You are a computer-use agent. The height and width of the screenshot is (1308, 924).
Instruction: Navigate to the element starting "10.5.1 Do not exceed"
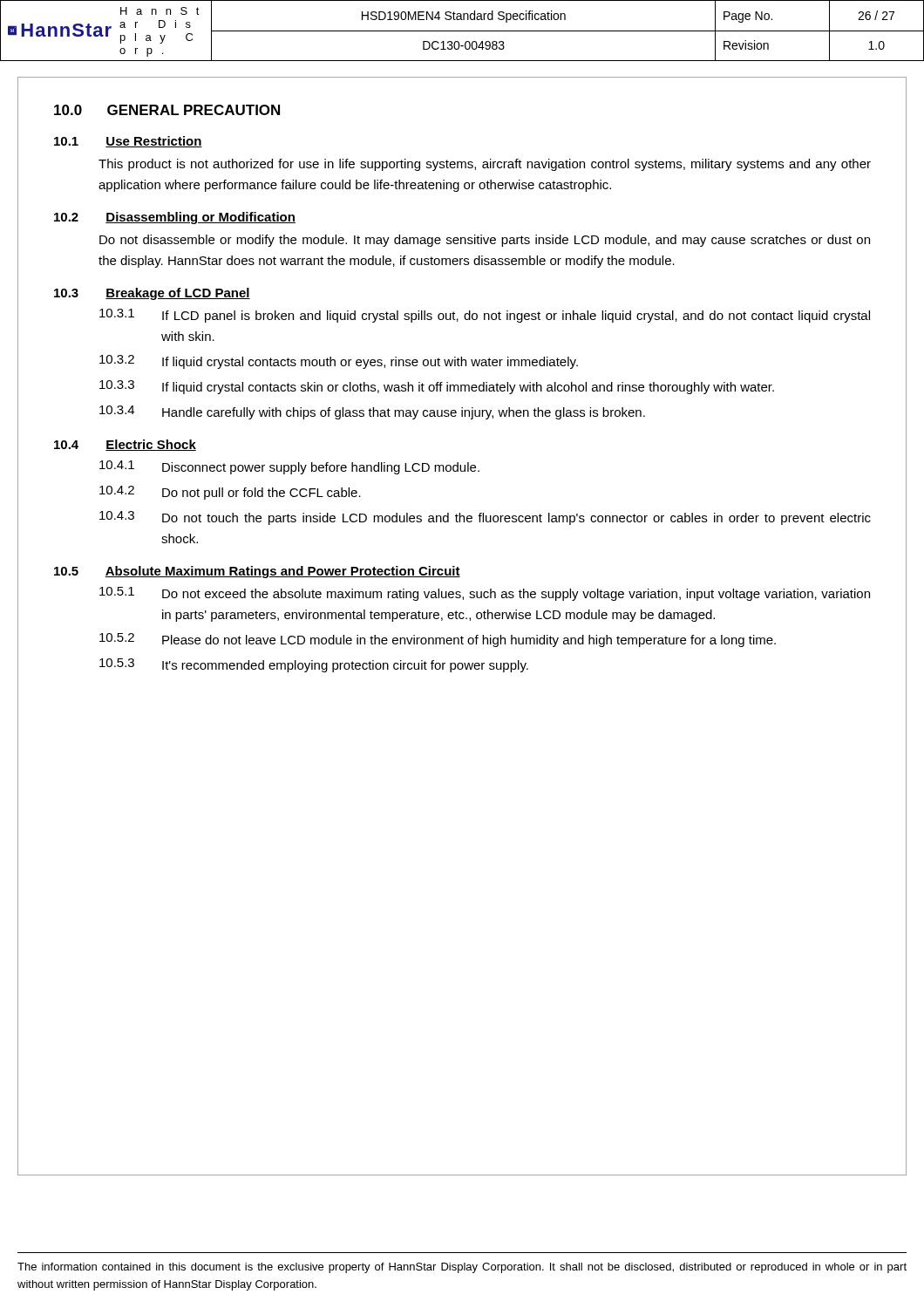[485, 604]
